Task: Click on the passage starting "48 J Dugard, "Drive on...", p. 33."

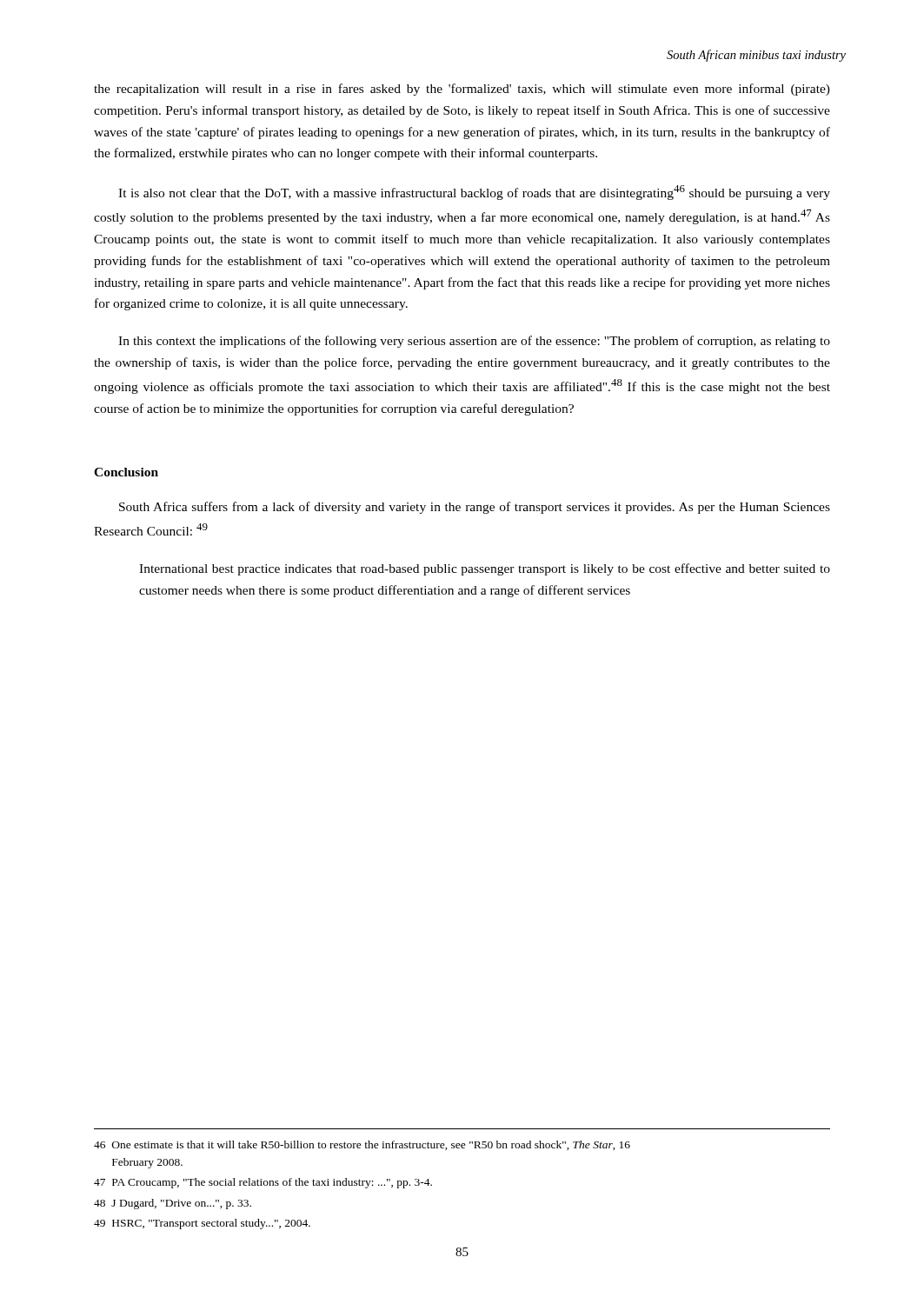Action: (x=173, y=1202)
